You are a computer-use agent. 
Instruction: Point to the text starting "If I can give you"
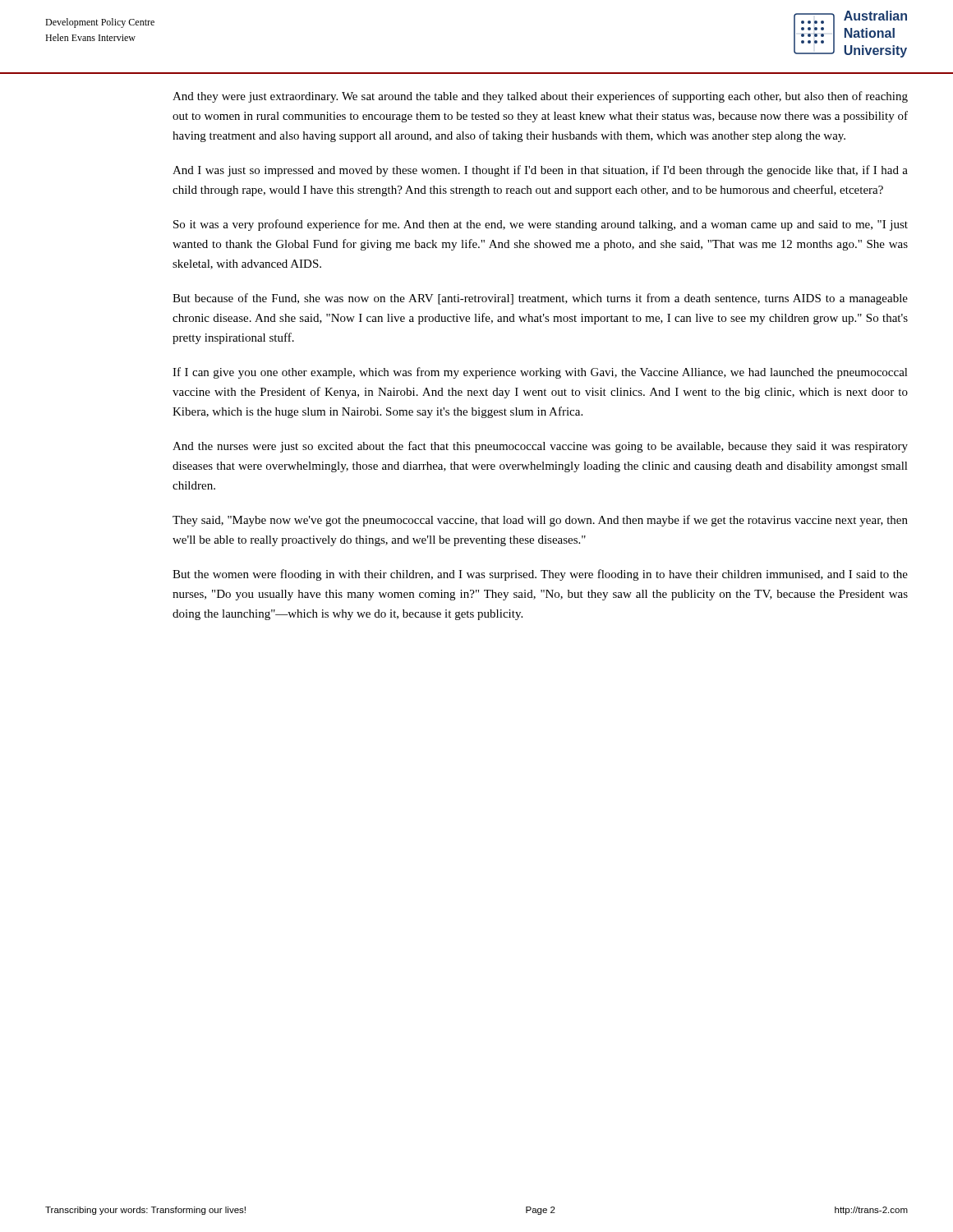pyautogui.click(x=540, y=392)
